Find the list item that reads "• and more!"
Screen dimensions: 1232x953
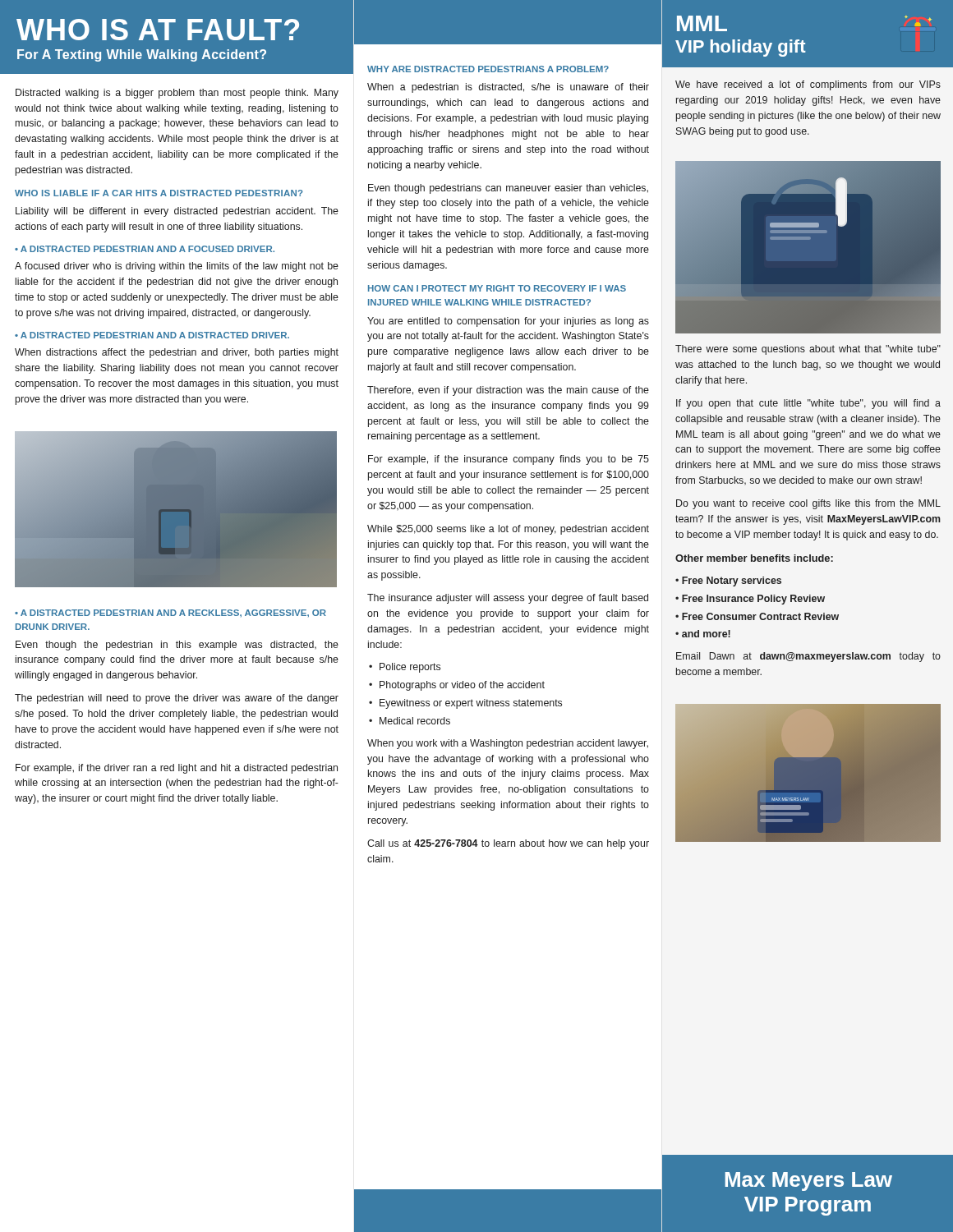(703, 634)
